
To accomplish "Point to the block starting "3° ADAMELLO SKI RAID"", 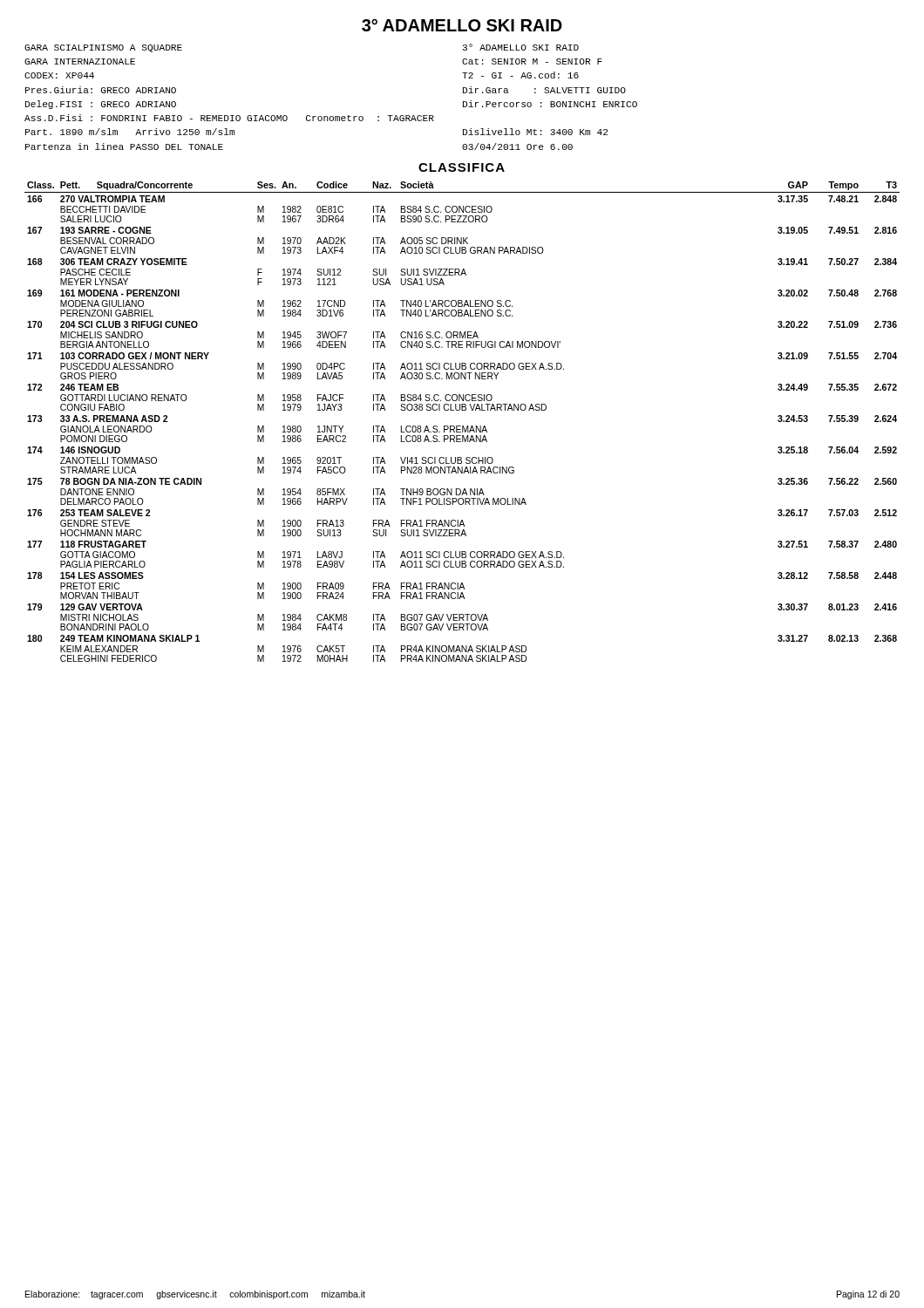I will (462, 26).
